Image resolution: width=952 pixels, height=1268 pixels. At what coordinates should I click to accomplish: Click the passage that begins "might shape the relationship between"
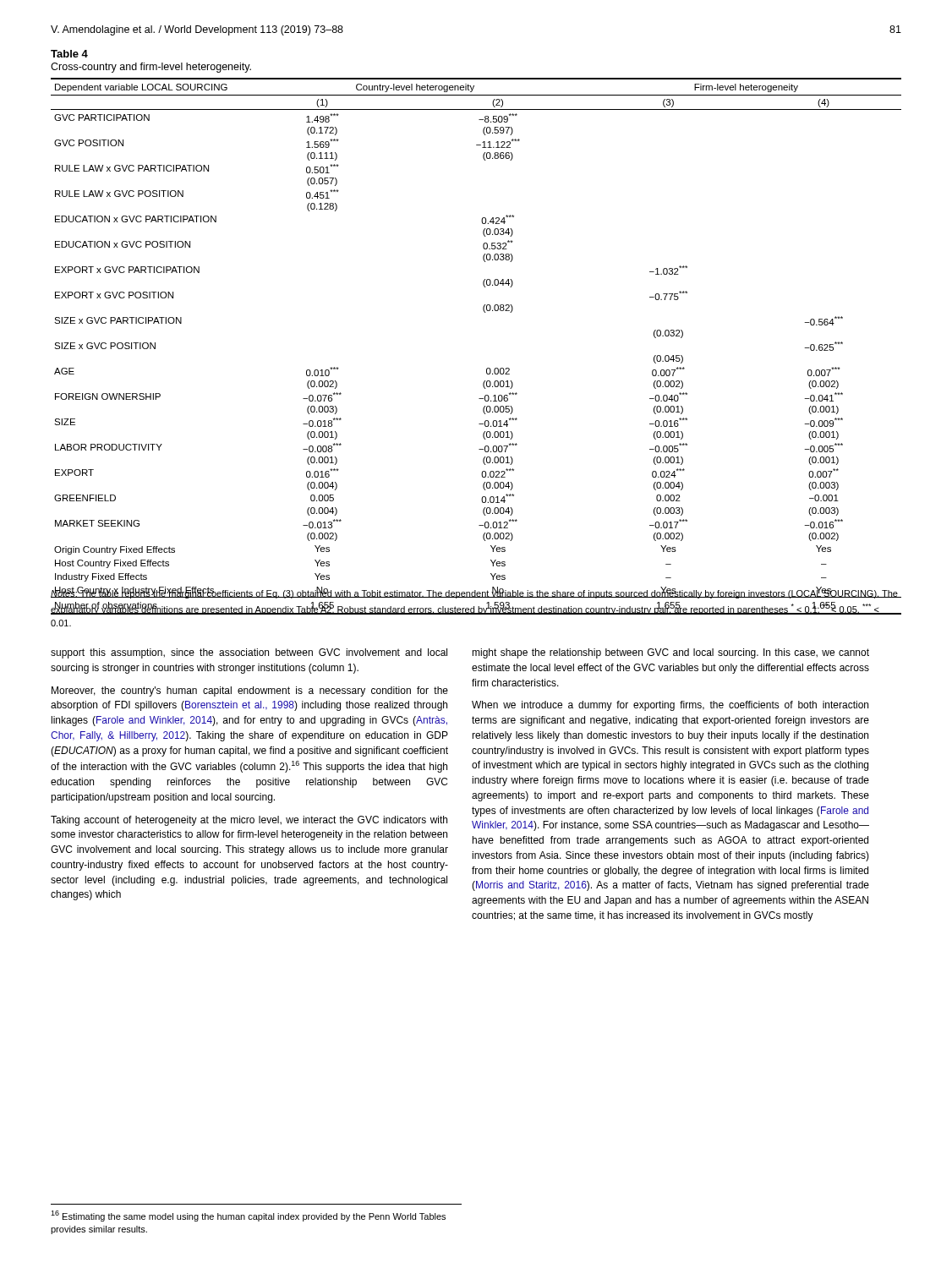tap(670, 668)
